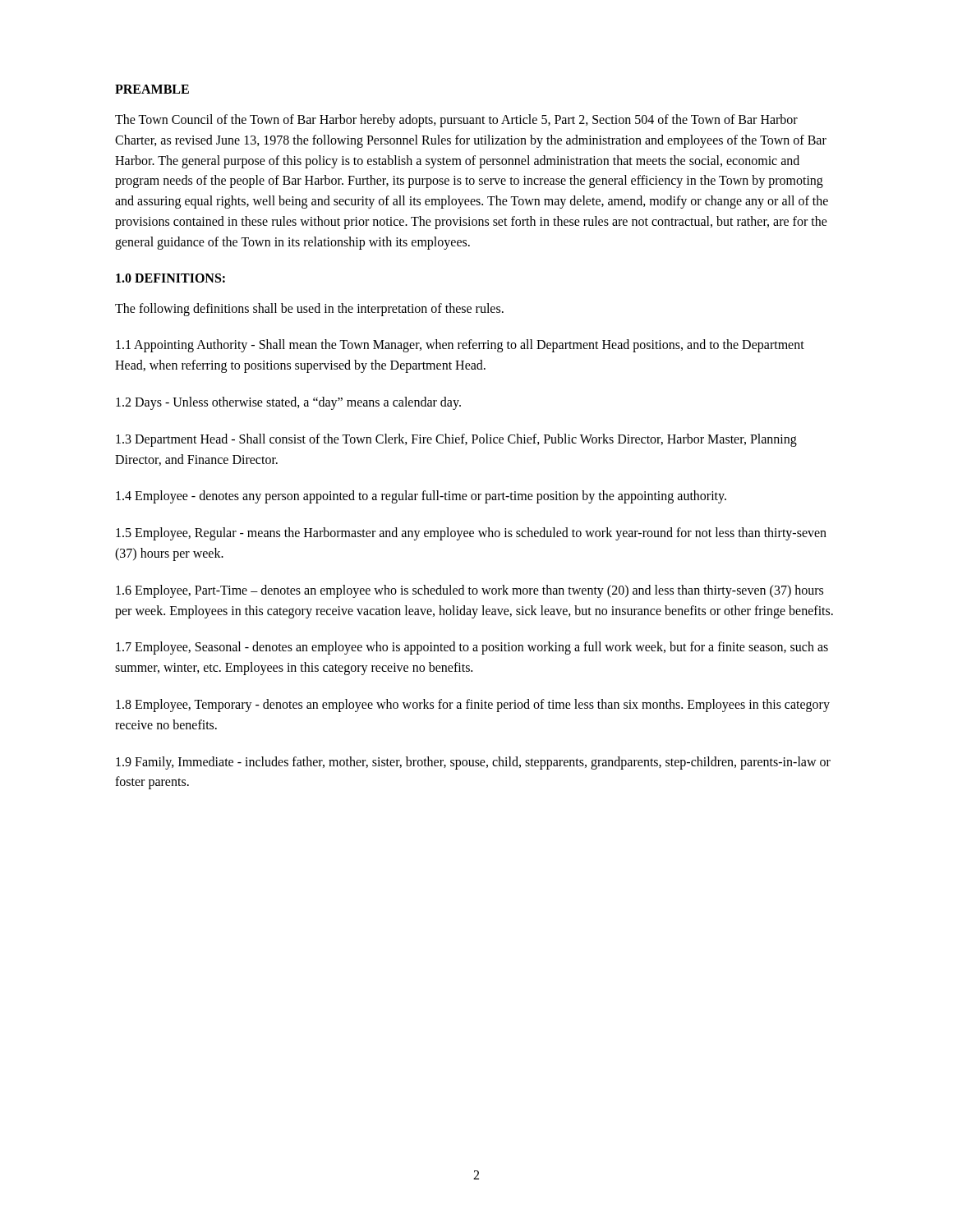953x1232 pixels.
Task: Locate the text block with the text "The following definitions shall be"
Action: tap(310, 308)
